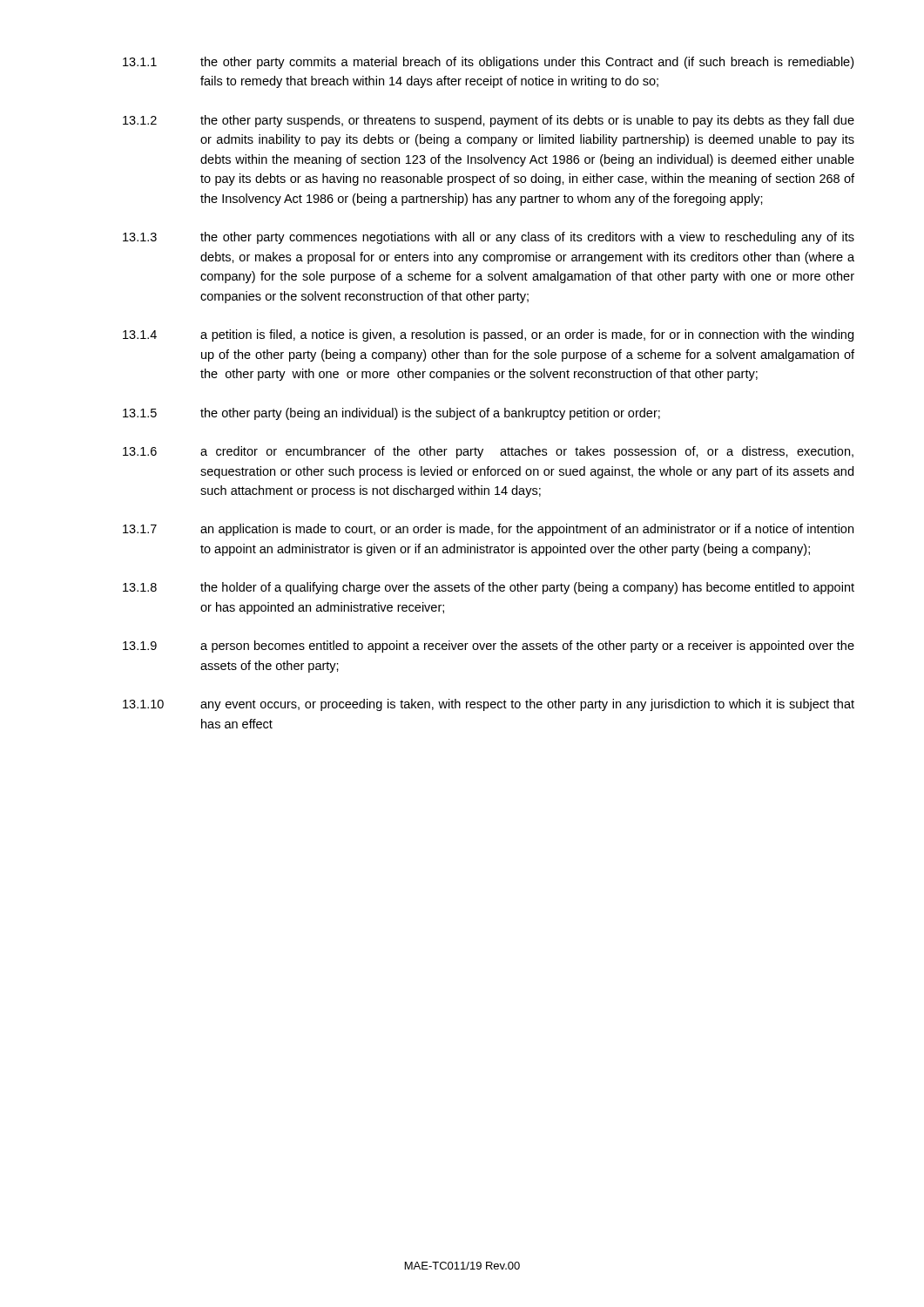This screenshot has width=924, height=1307.
Task: Where is the passage that starts "13.1.1 the other"?
Action: (x=488, y=72)
